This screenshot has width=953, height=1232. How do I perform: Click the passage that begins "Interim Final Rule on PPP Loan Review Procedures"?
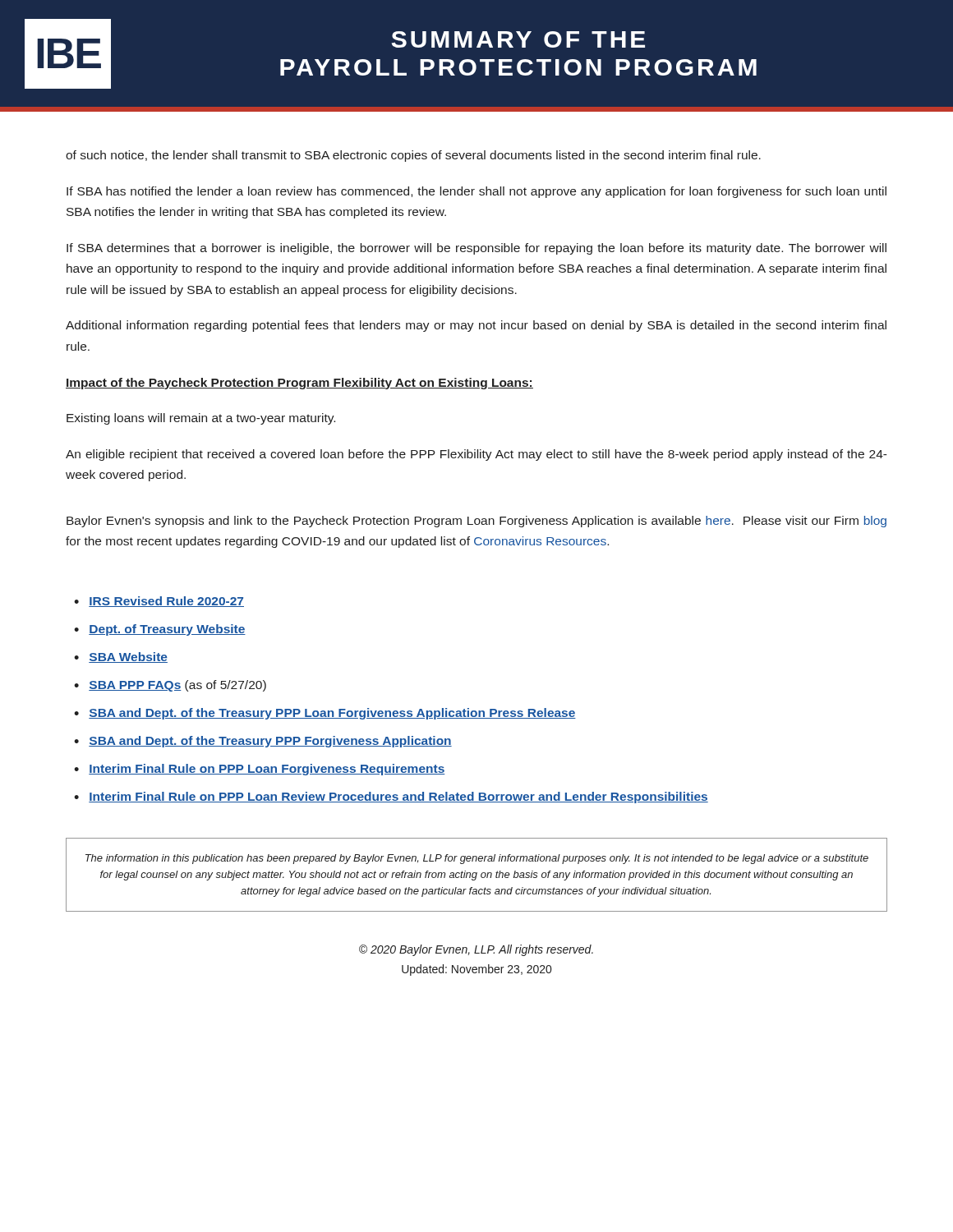click(398, 796)
